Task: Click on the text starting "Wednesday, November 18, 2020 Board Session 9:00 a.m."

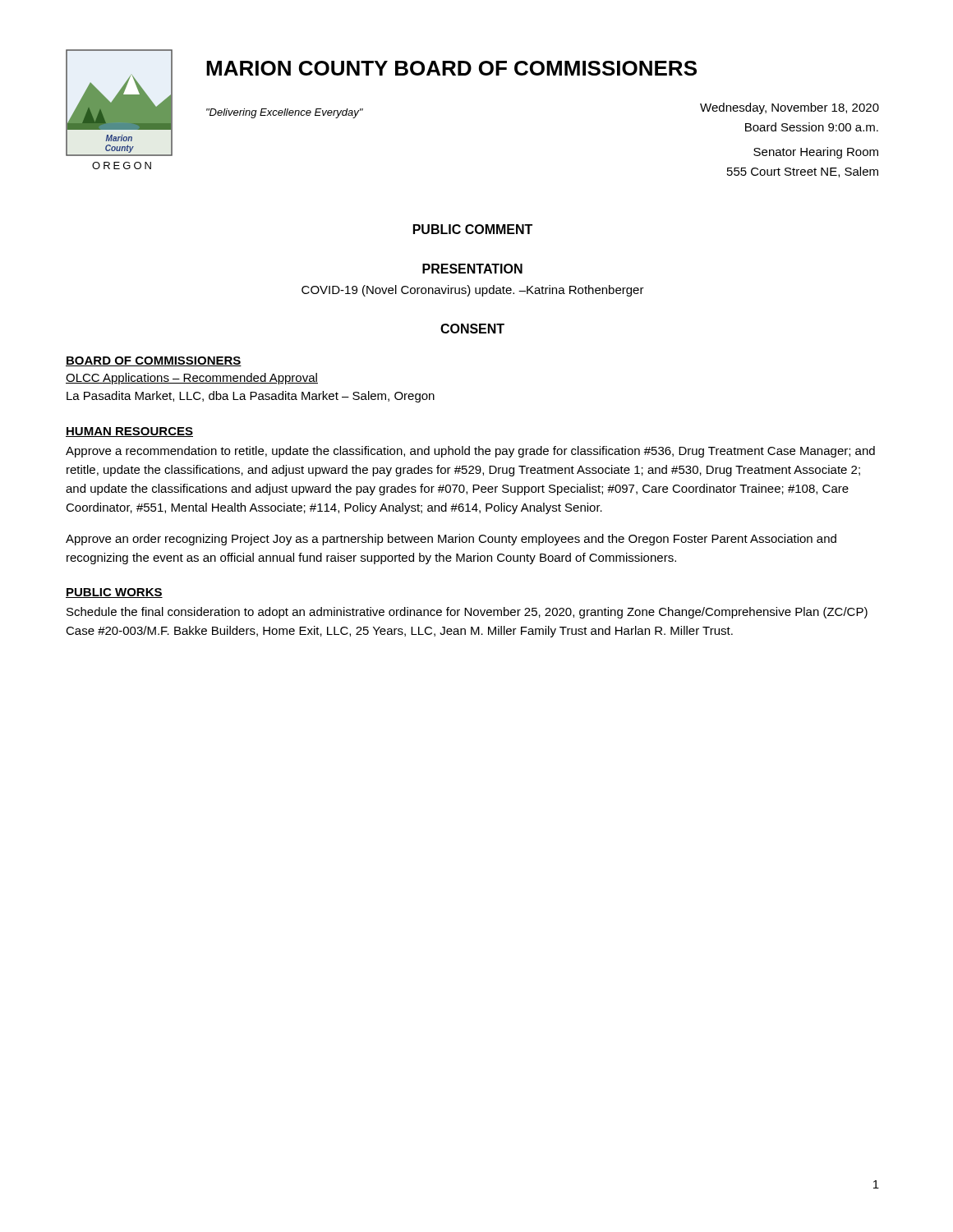Action: (790, 117)
